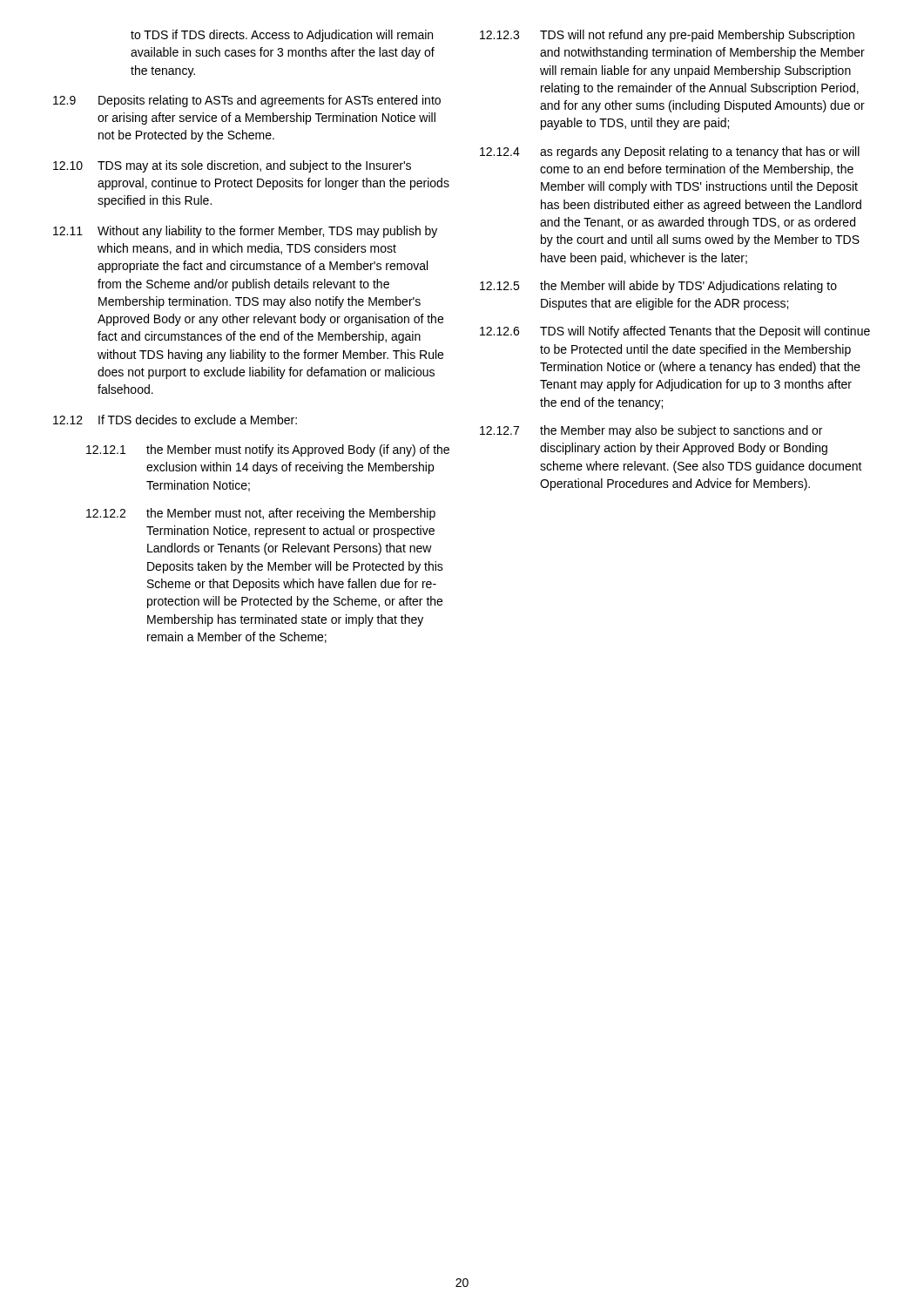Locate the region starting "12.12.7 the Member may also be"
This screenshot has height=1307, width=924.
pos(675,457)
